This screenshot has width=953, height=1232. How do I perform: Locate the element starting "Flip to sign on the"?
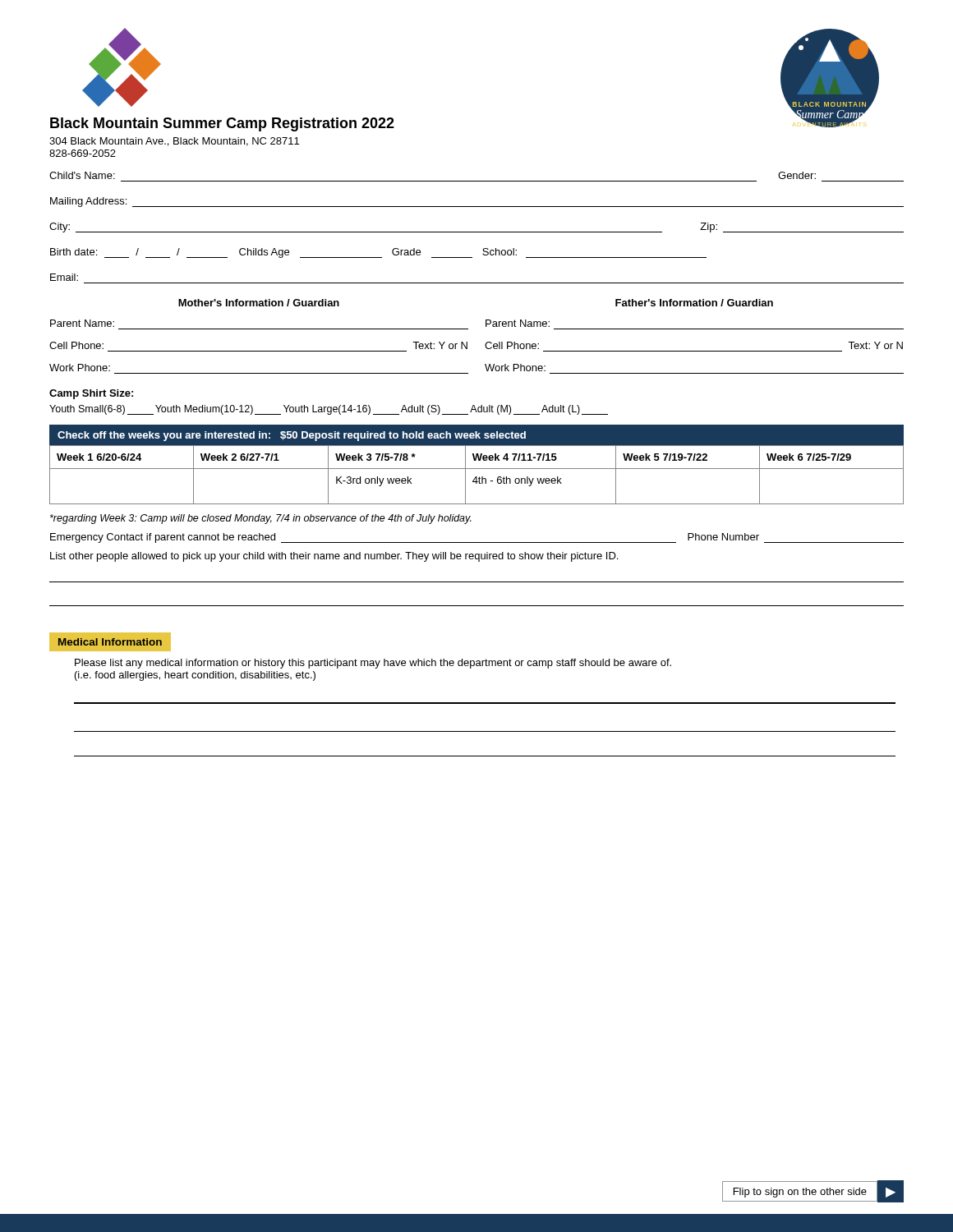[813, 1191]
